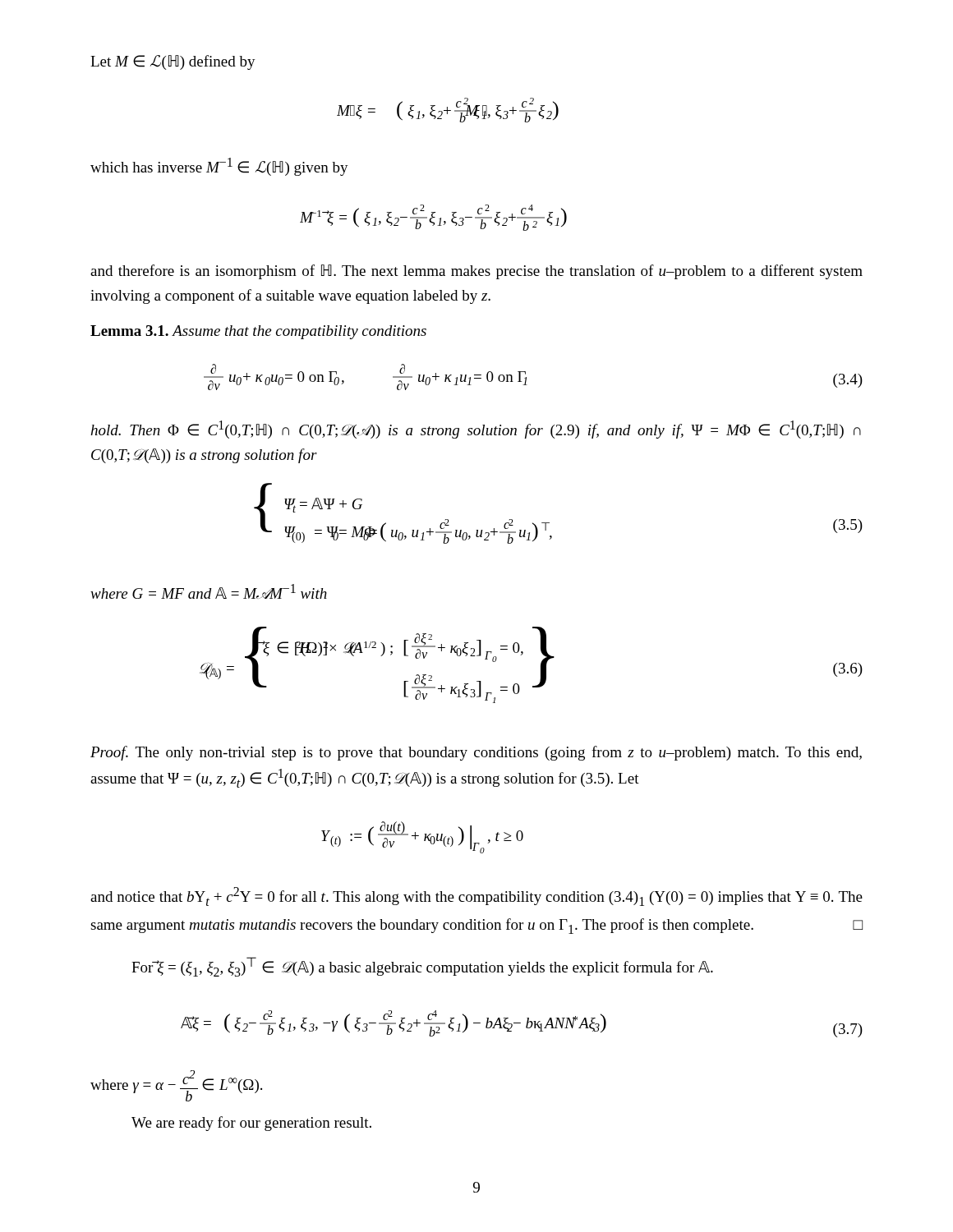953x1232 pixels.
Task: Locate the section header
Action: (x=259, y=331)
